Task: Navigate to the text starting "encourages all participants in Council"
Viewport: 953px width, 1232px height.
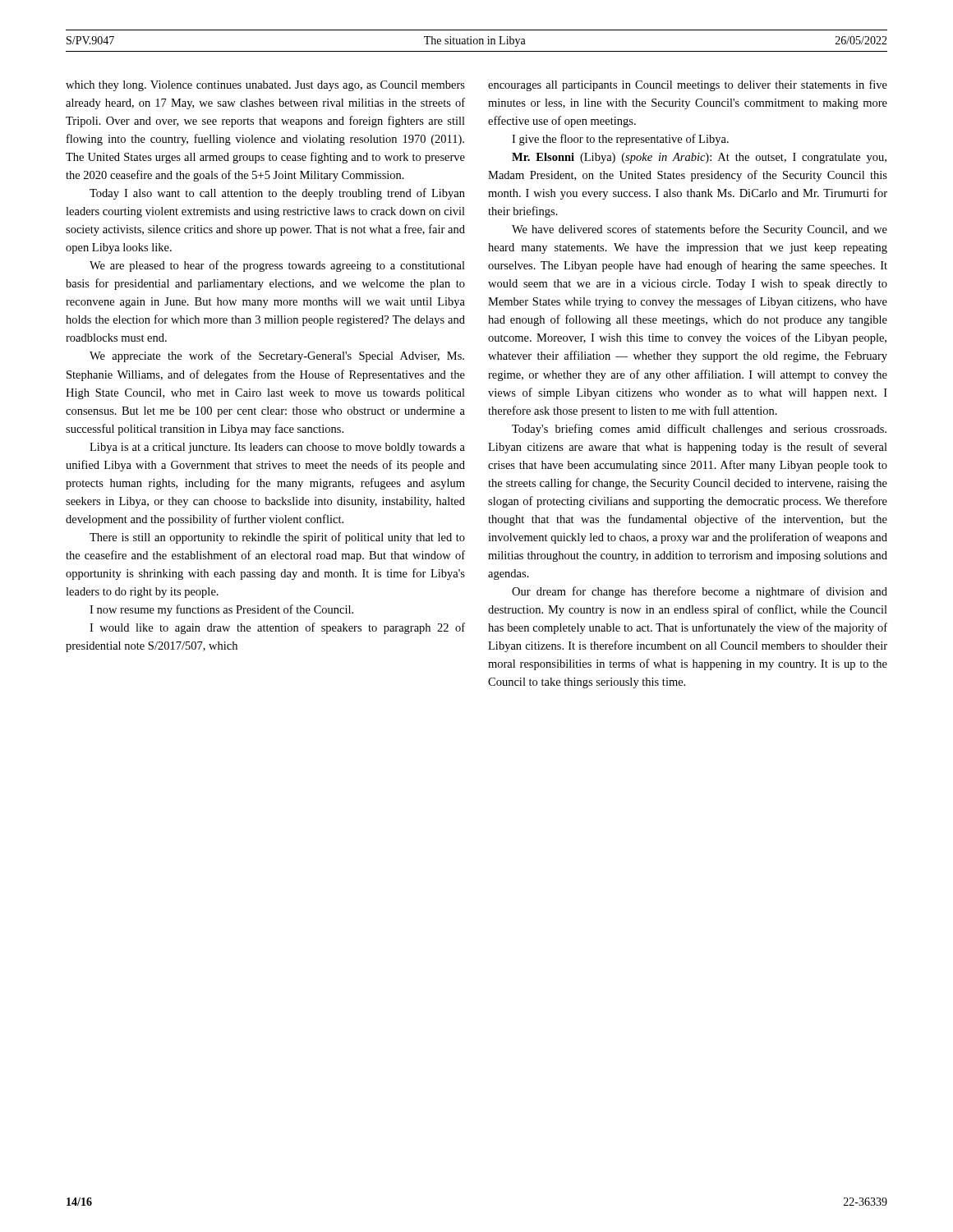Action: (688, 103)
